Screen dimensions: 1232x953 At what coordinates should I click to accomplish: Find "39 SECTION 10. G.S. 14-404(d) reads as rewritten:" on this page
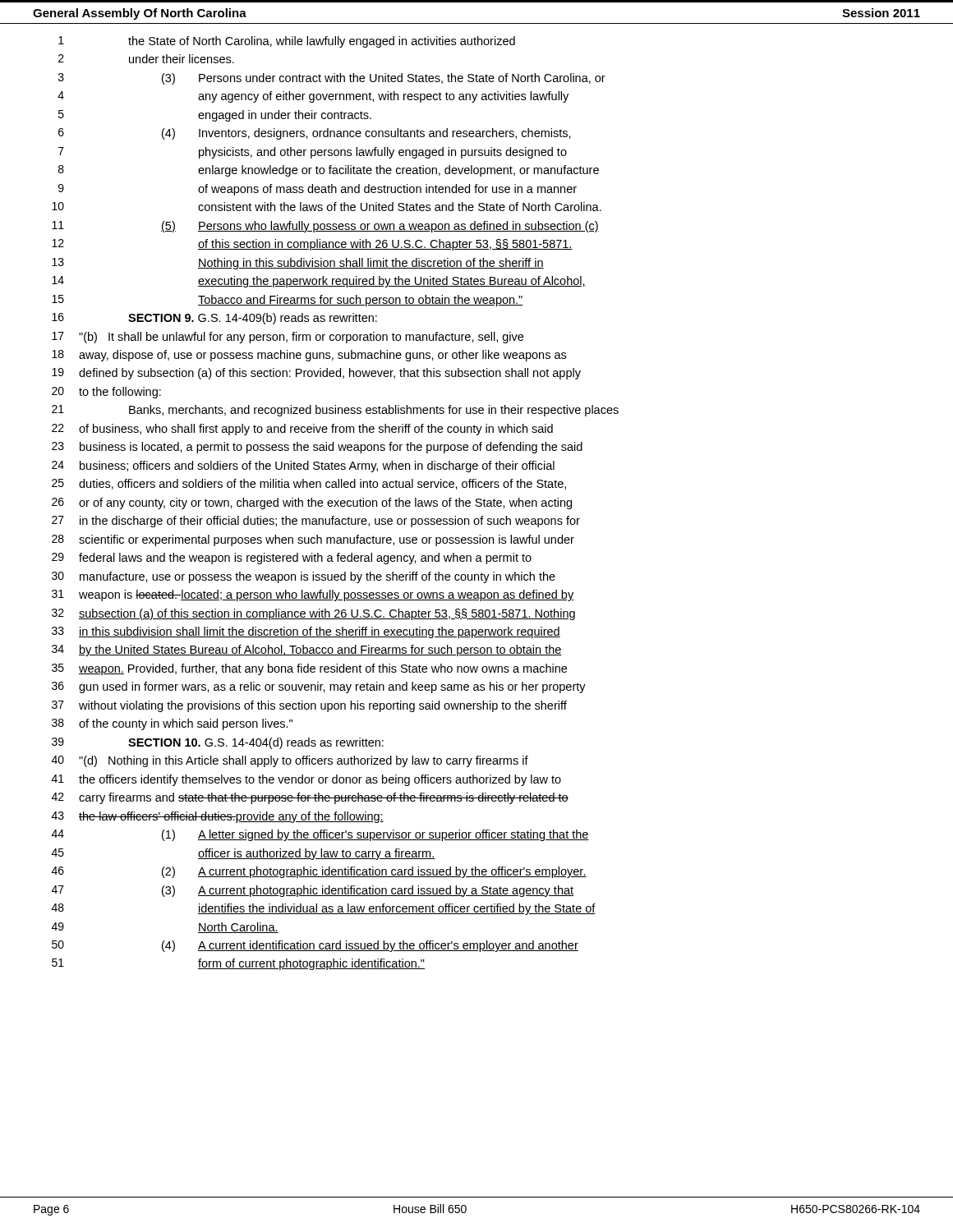(218, 743)
